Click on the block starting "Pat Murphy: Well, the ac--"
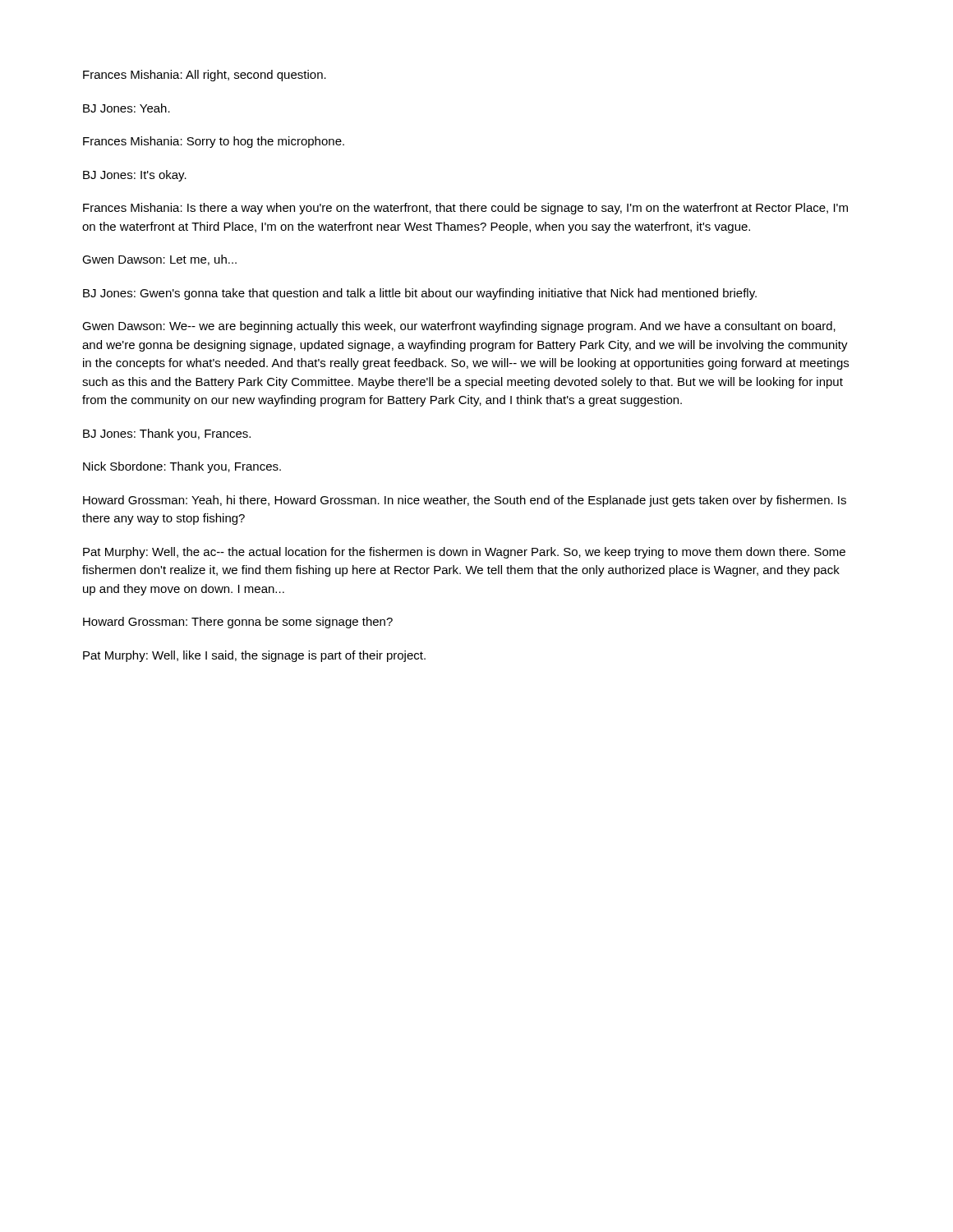953x1232 pixels. pyautogui.click(x=464, y=570)
